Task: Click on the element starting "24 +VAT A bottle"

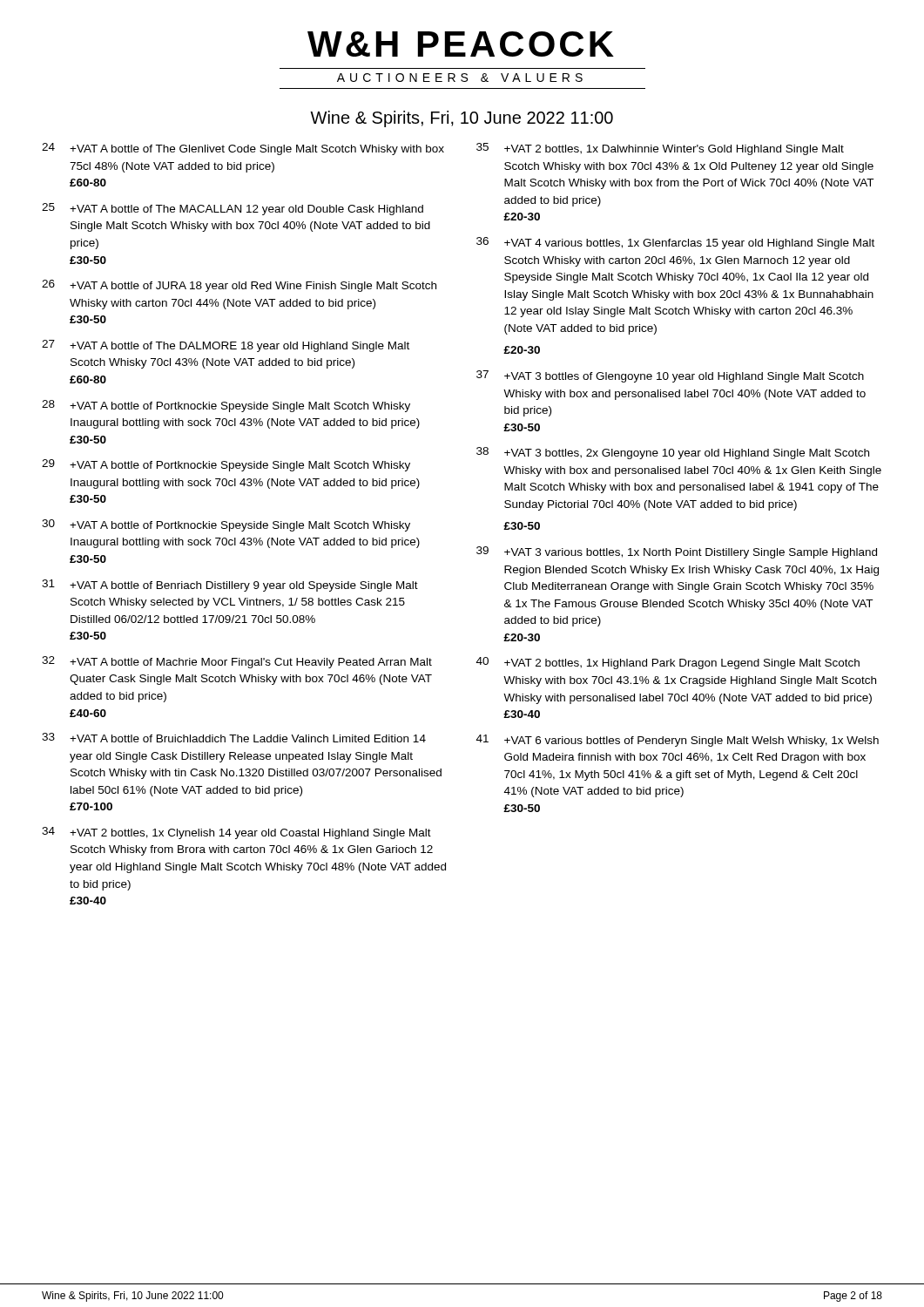Action: 245,166
